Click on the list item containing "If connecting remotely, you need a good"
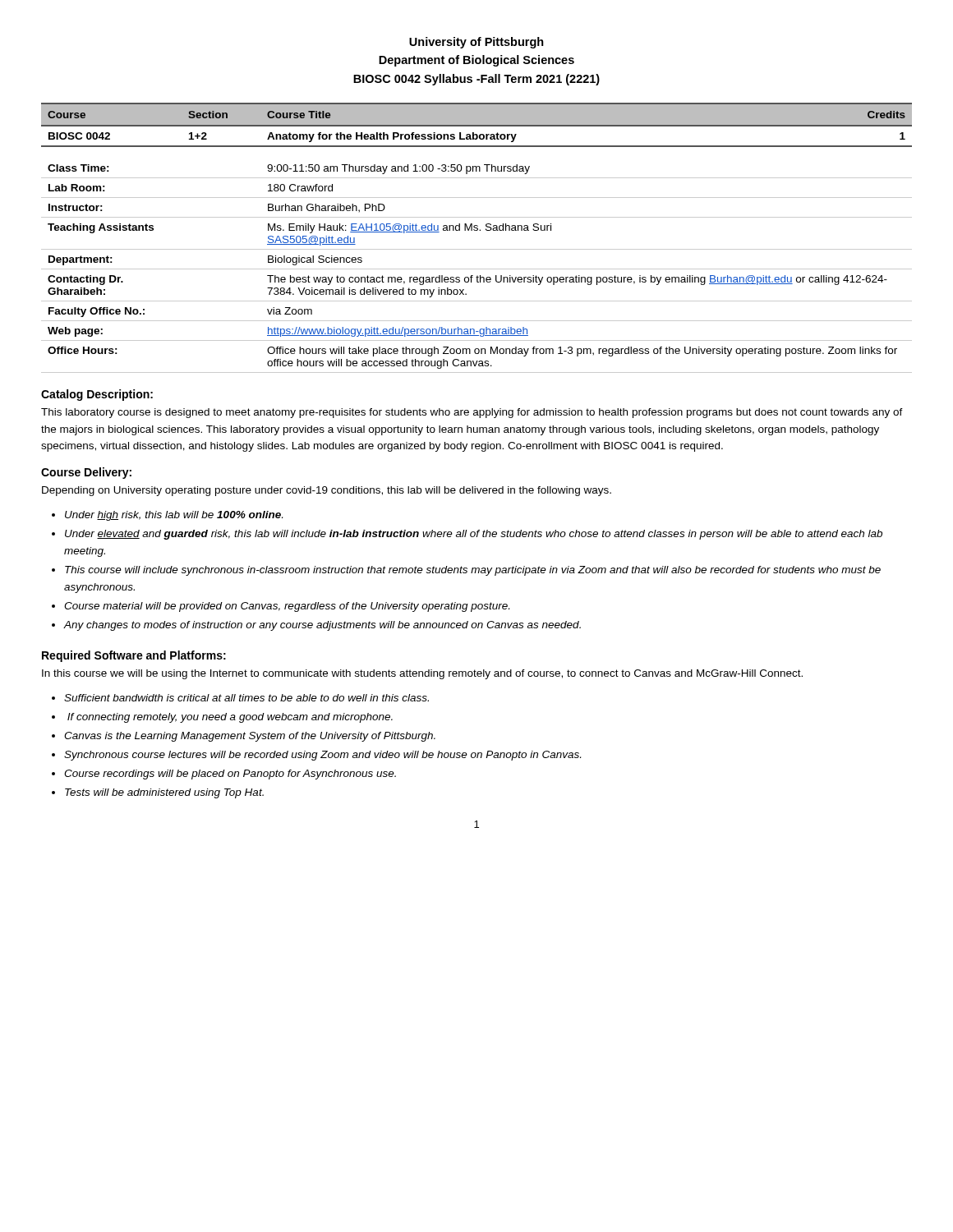This screenshot has width=953, height=1232. click(229, 717)
